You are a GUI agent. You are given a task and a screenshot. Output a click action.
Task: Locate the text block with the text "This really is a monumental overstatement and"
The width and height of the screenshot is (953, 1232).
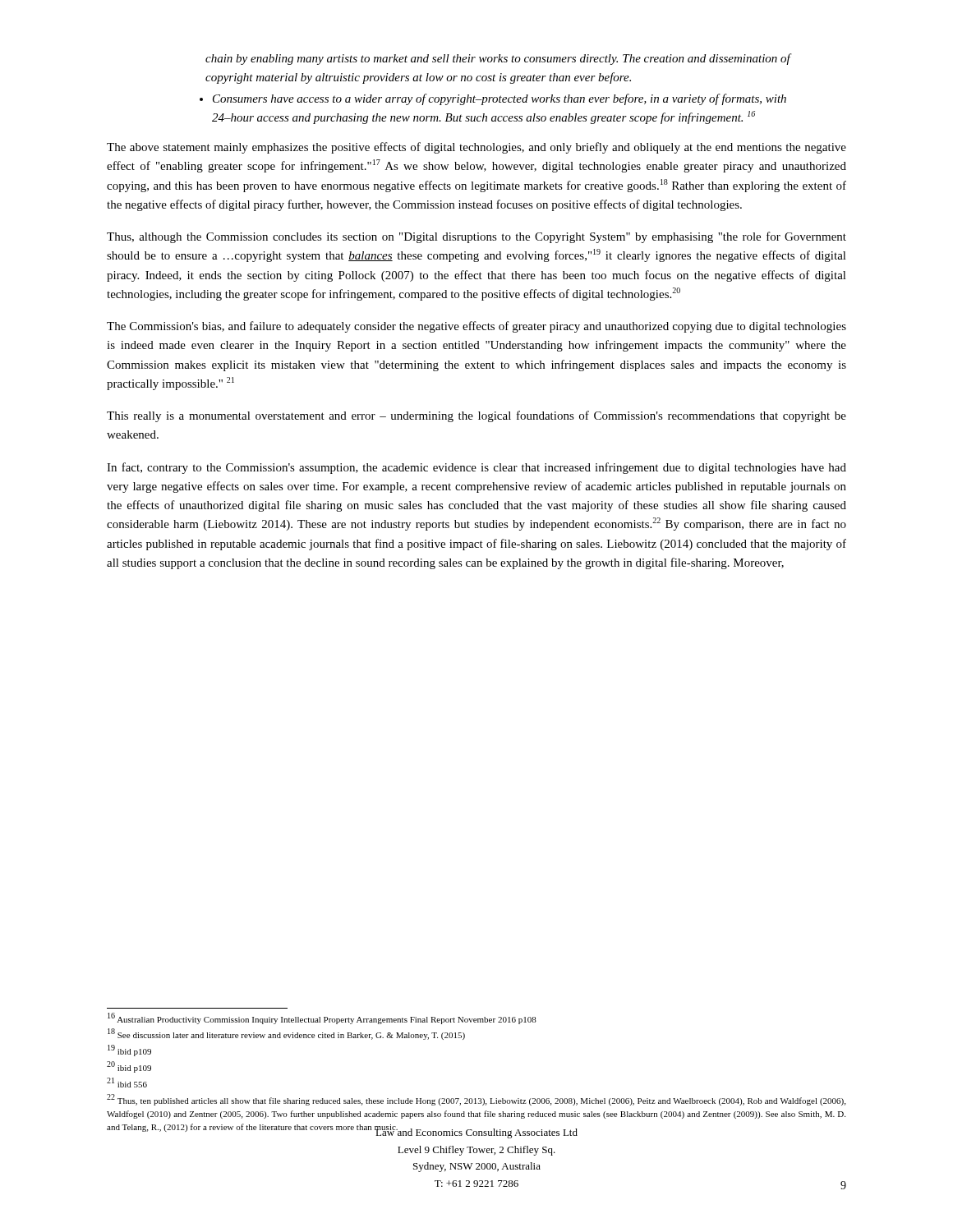(476, 425)
